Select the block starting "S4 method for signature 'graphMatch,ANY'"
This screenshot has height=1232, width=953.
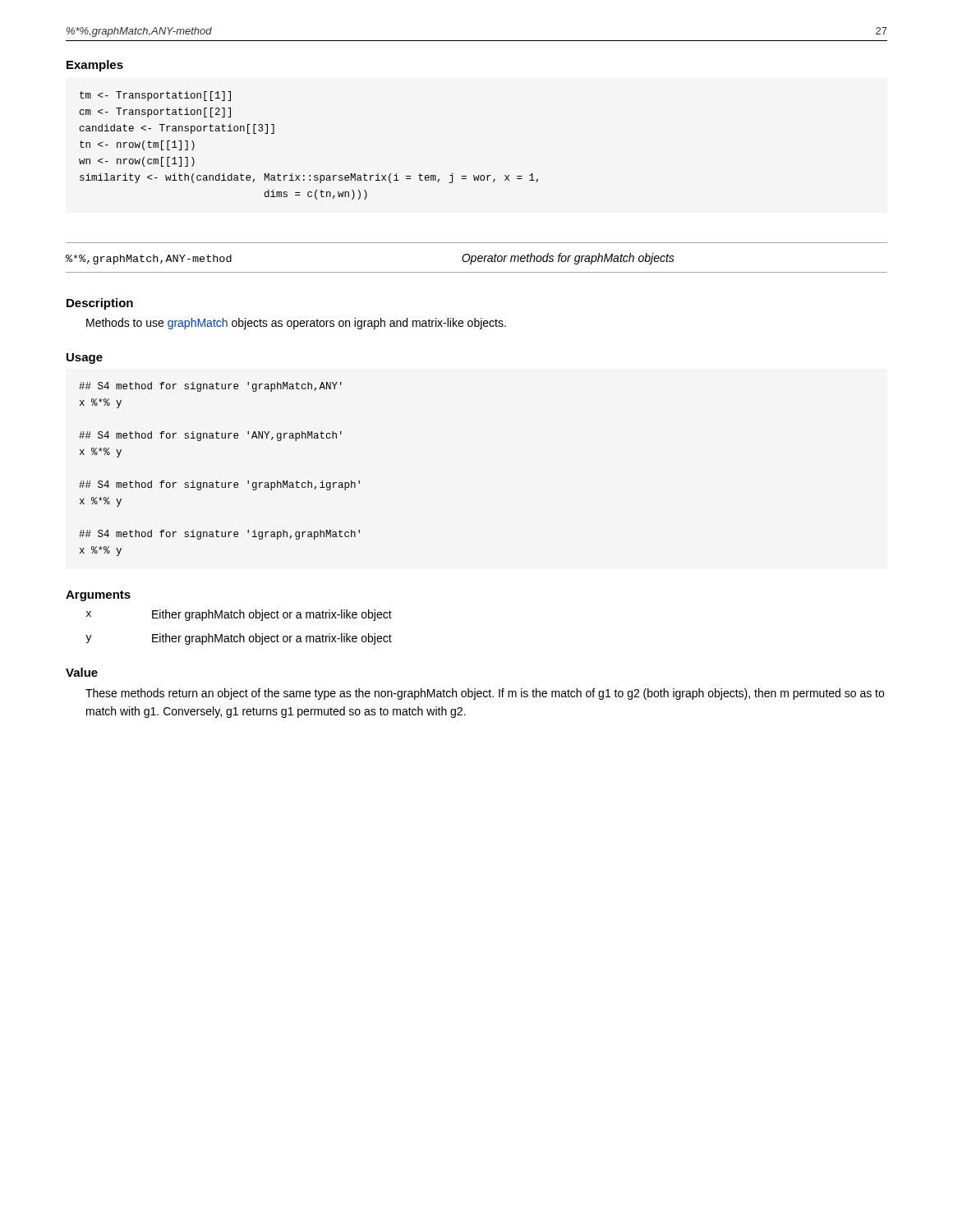(210, 387)
